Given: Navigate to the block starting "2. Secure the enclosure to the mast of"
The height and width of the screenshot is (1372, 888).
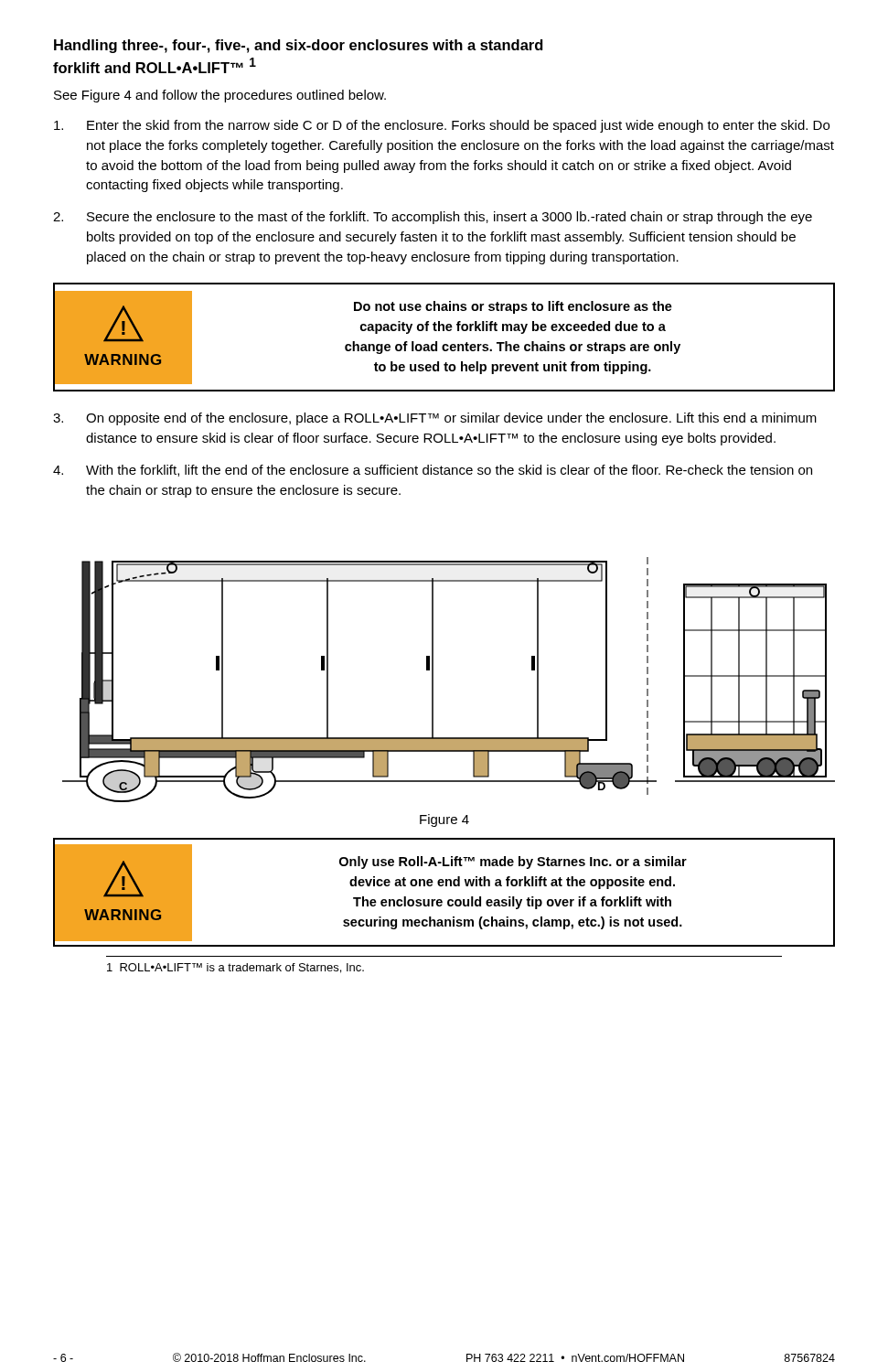Looking at the screenshot, I should point(444,237).
